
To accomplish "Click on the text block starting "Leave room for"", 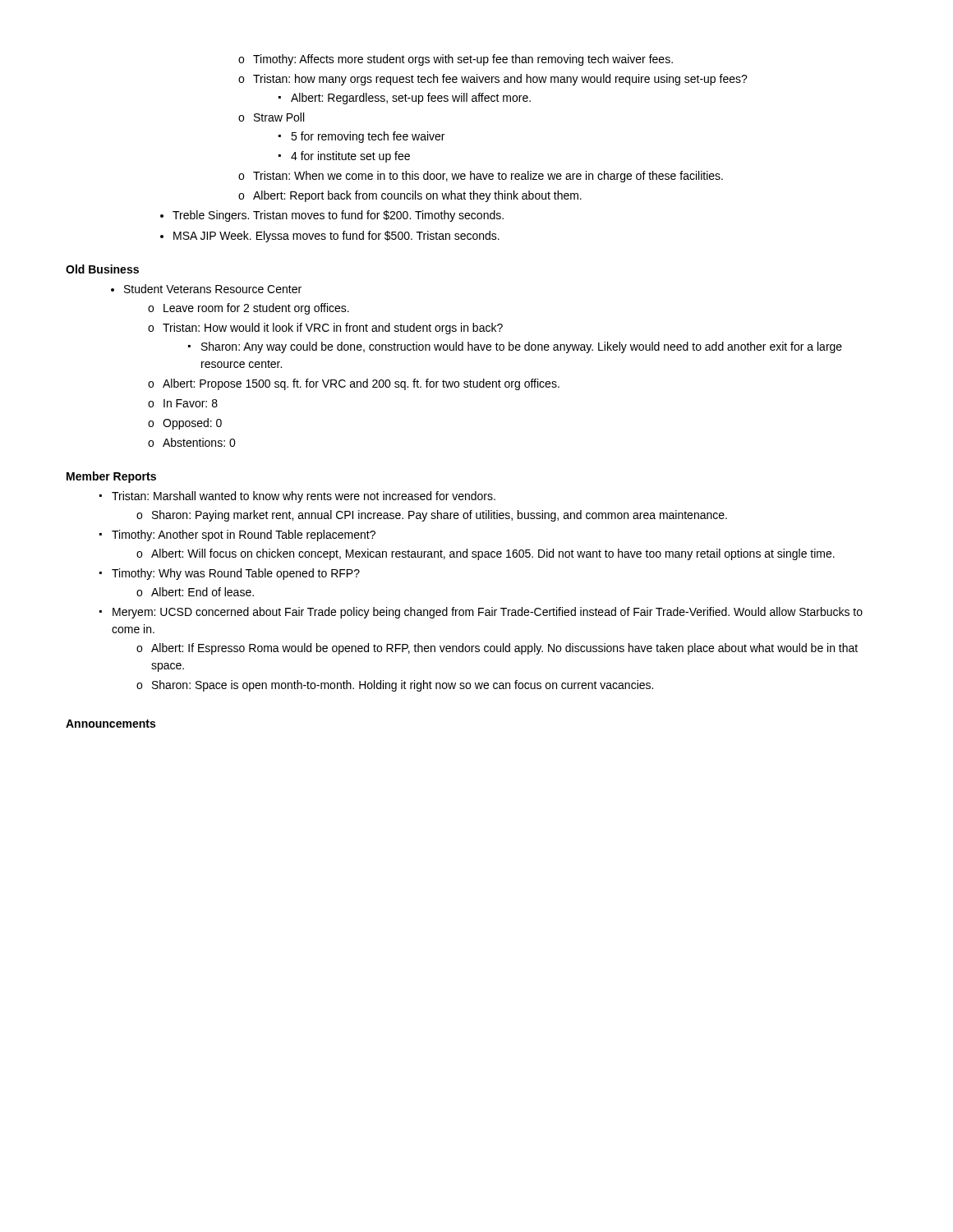I will coord(256,308).
